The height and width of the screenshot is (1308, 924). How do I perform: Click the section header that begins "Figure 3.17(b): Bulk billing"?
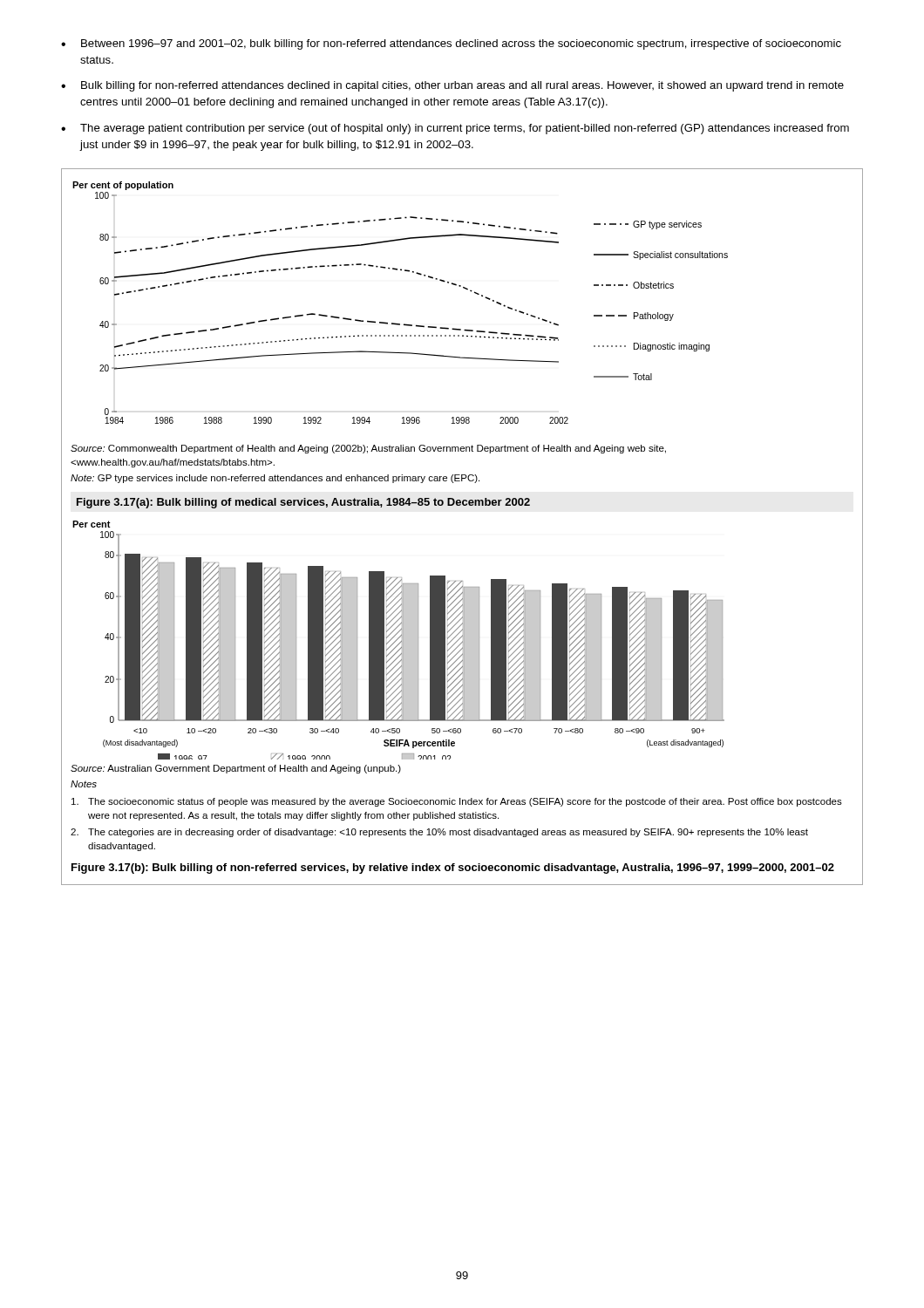click(x=452, y=867)
